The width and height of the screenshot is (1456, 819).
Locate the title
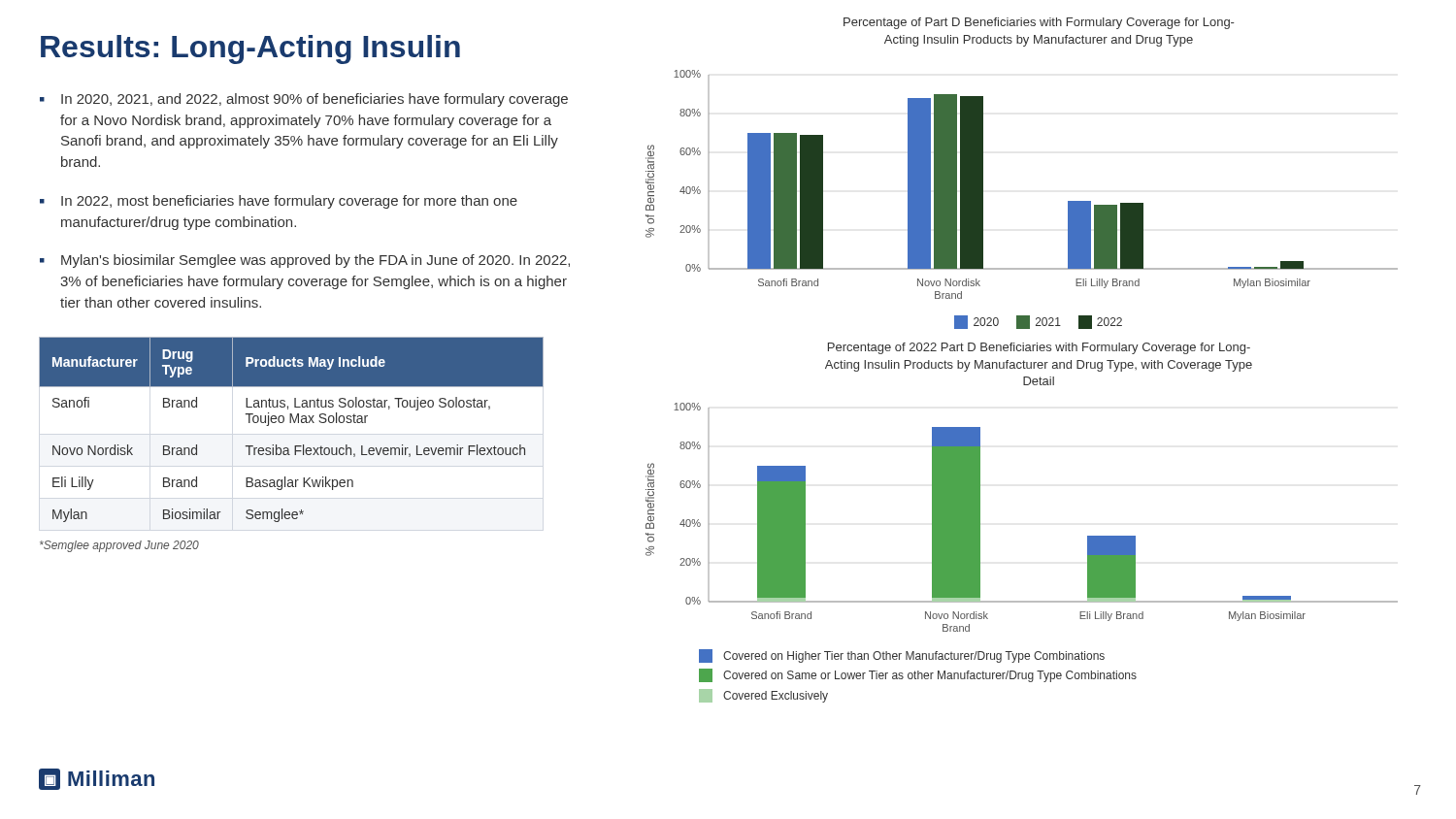(x=311, y=47)
